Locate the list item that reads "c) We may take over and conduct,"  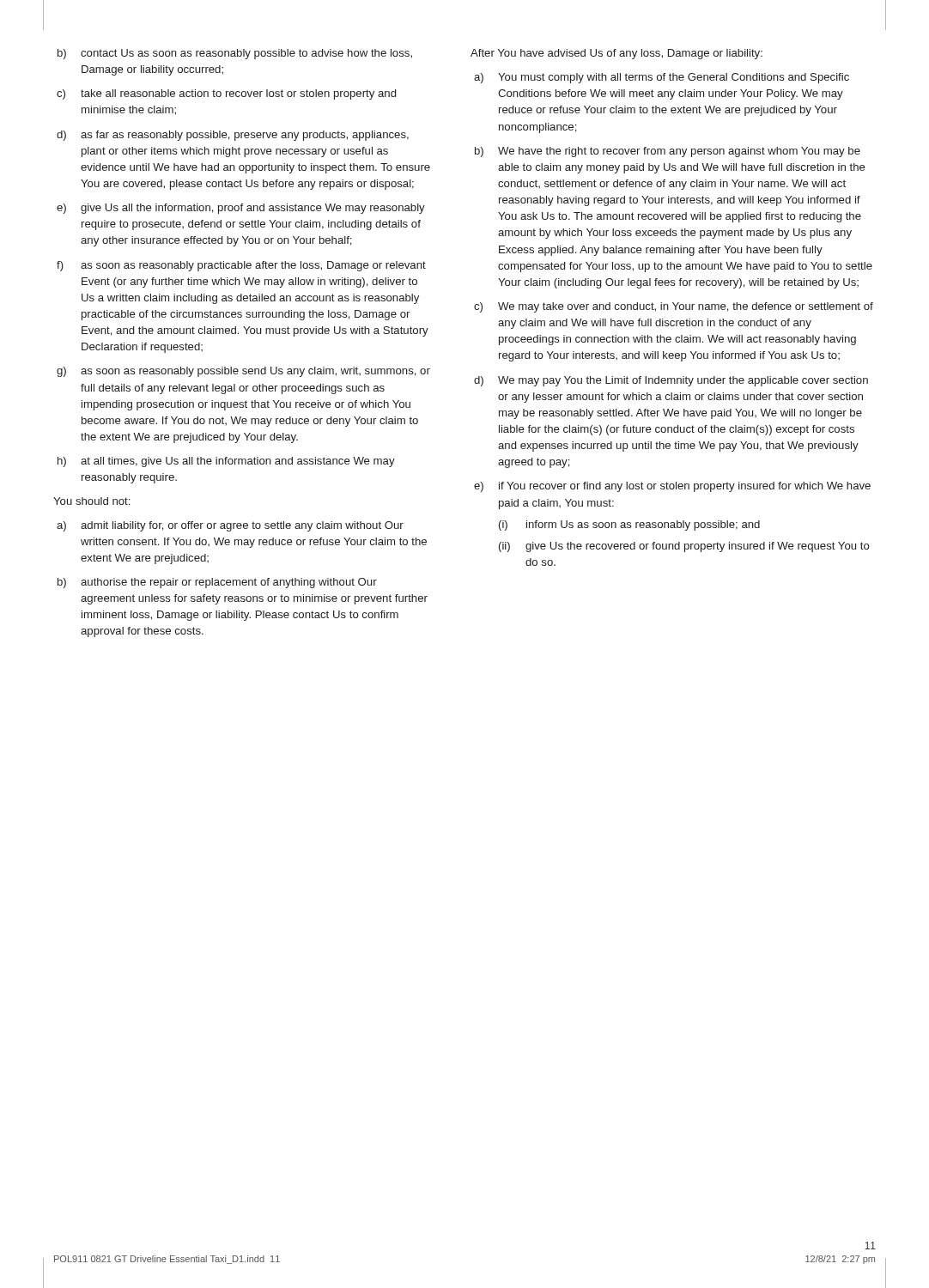673,331
